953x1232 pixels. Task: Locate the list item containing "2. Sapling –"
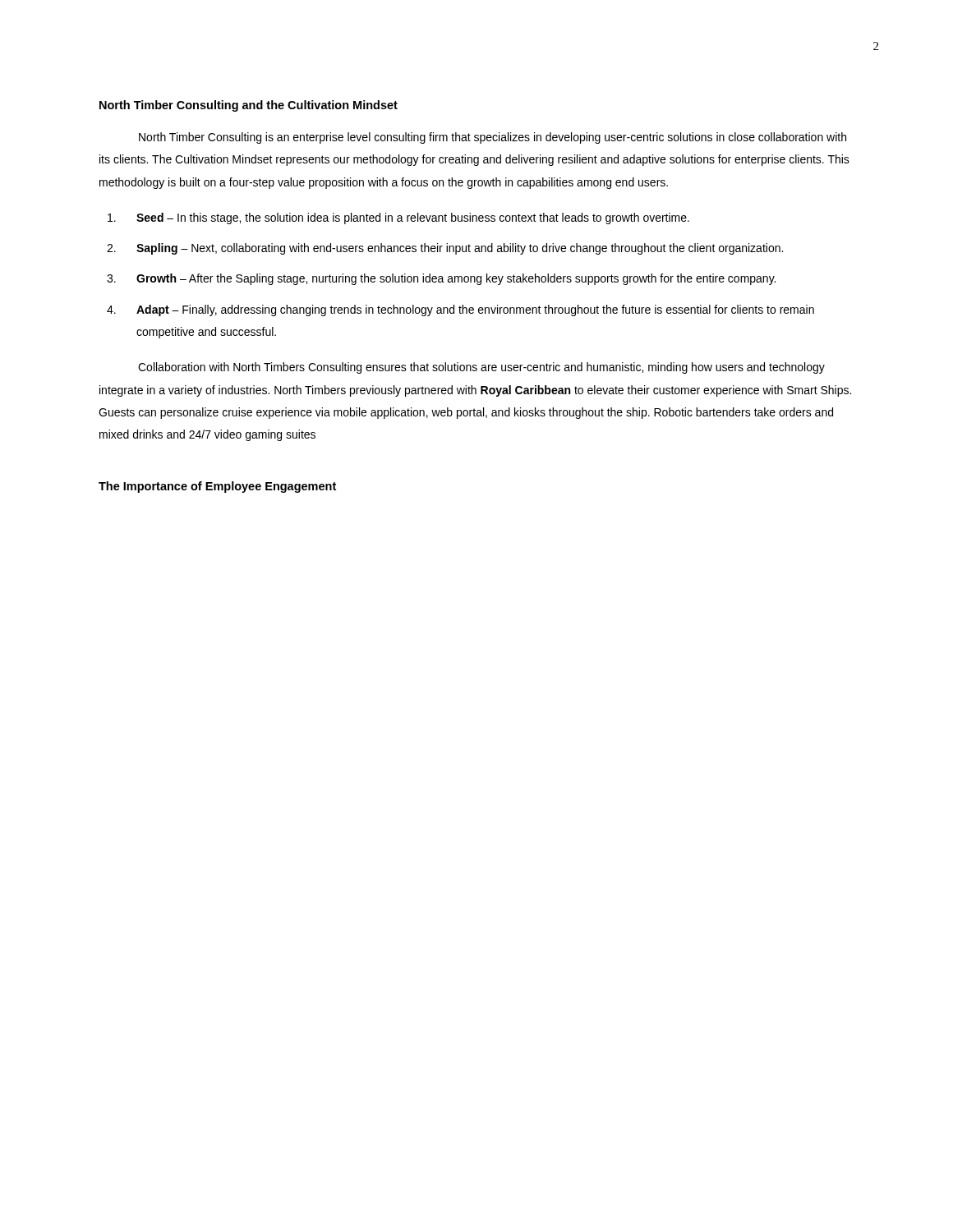[476, 249]
